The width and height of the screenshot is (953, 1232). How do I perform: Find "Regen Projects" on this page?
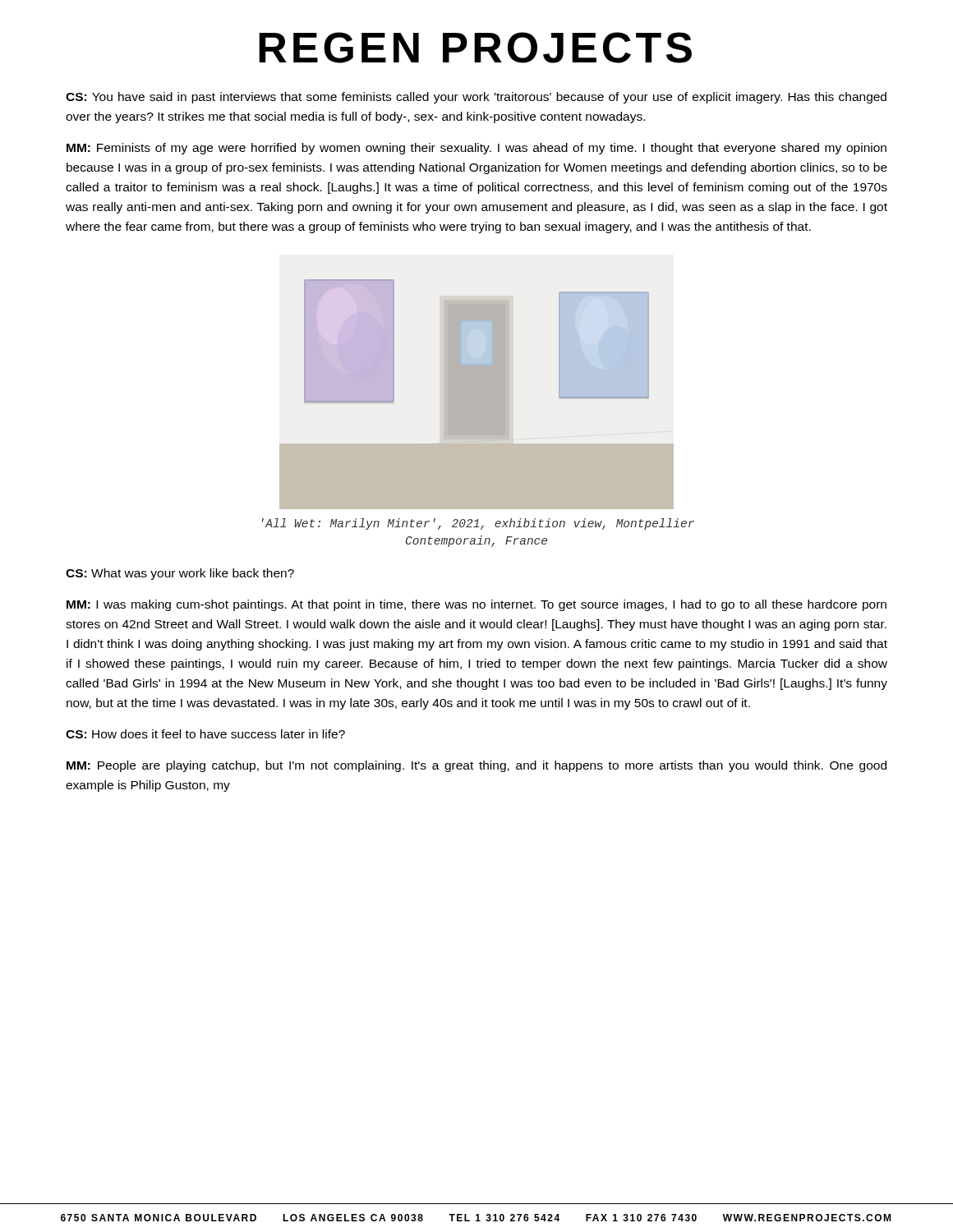tap(476, 48)
